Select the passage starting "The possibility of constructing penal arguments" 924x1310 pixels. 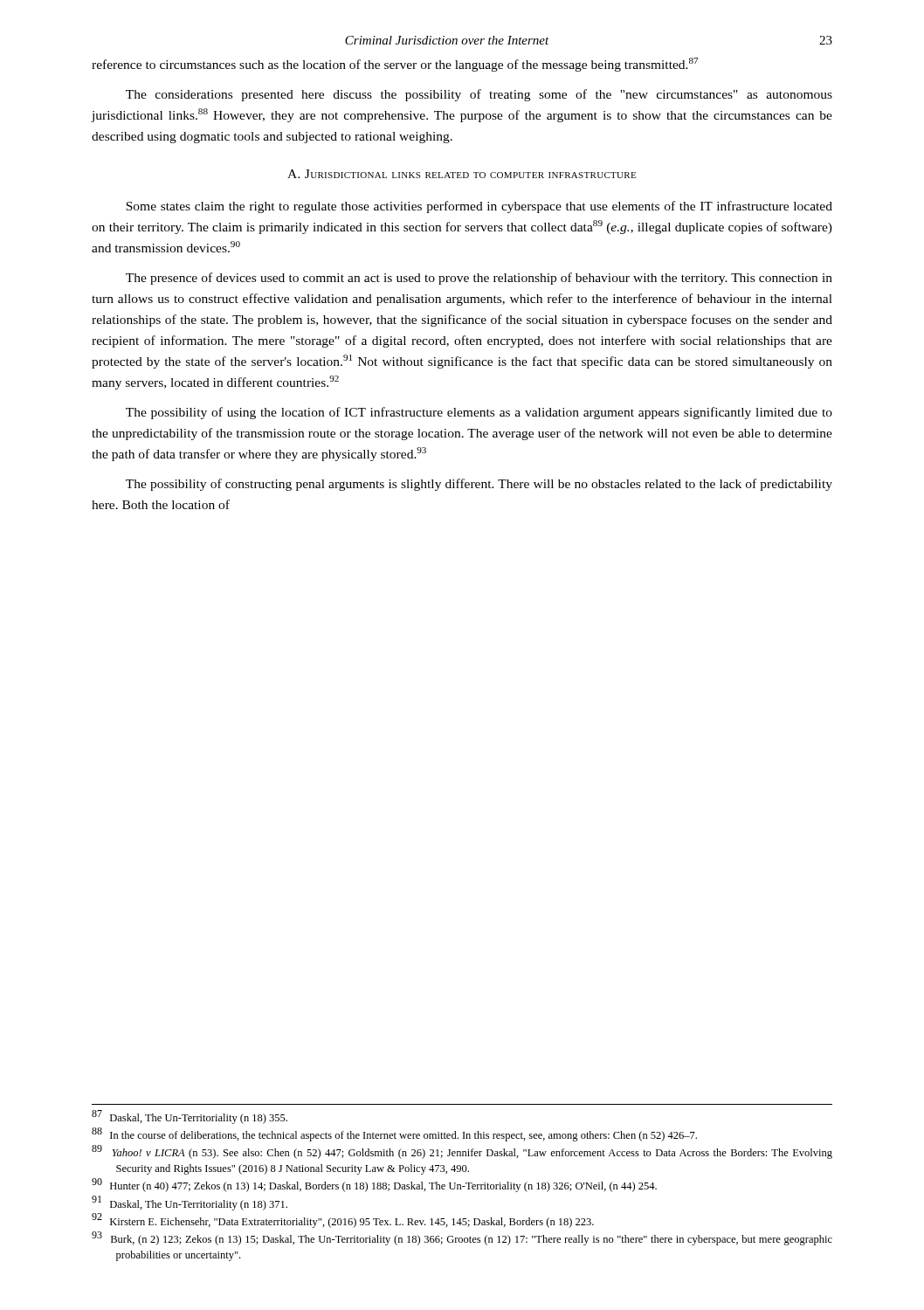pyautogui.click(x=462, y=495)
